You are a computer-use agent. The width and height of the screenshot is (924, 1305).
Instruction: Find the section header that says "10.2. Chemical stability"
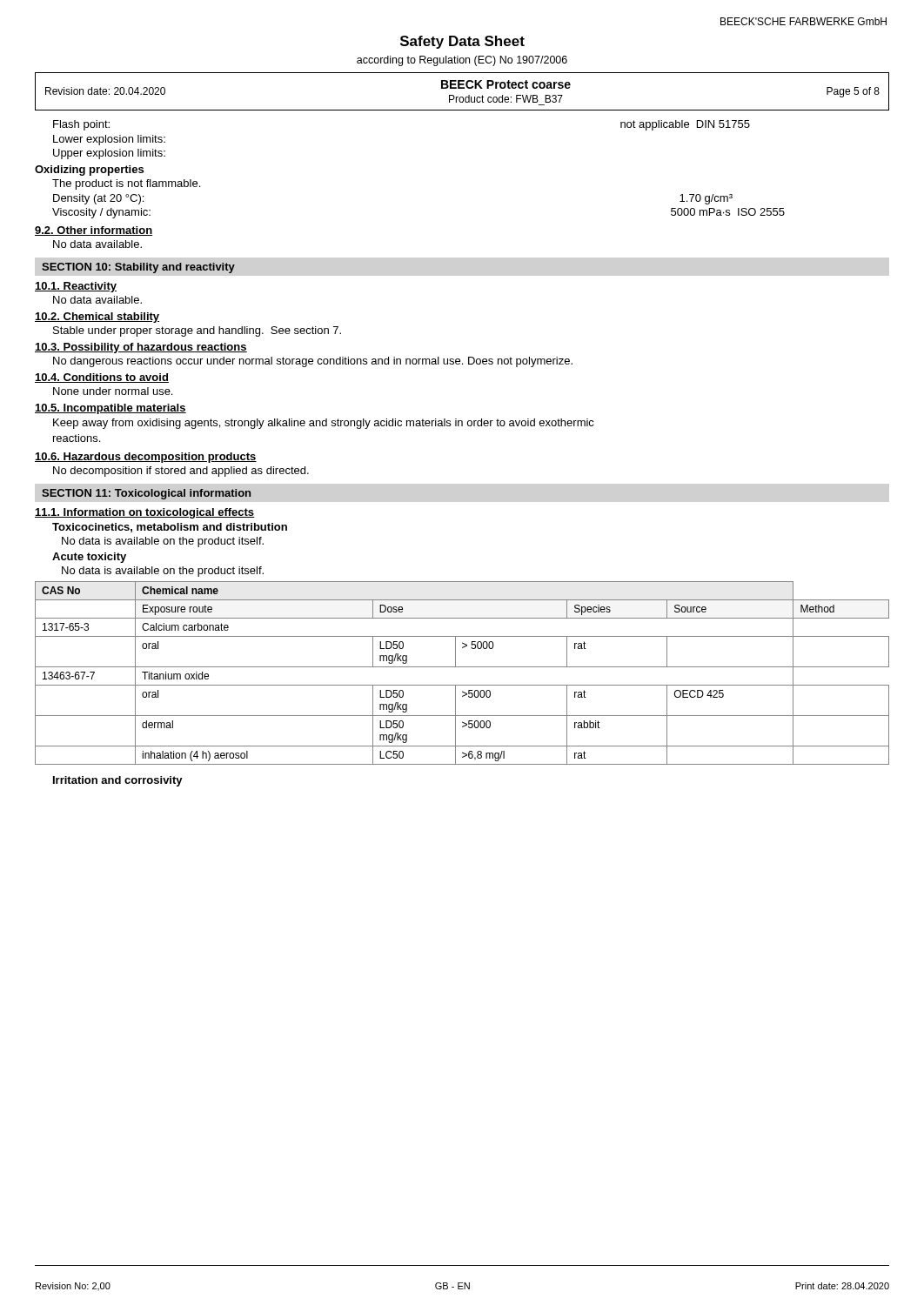coord(97,316)
